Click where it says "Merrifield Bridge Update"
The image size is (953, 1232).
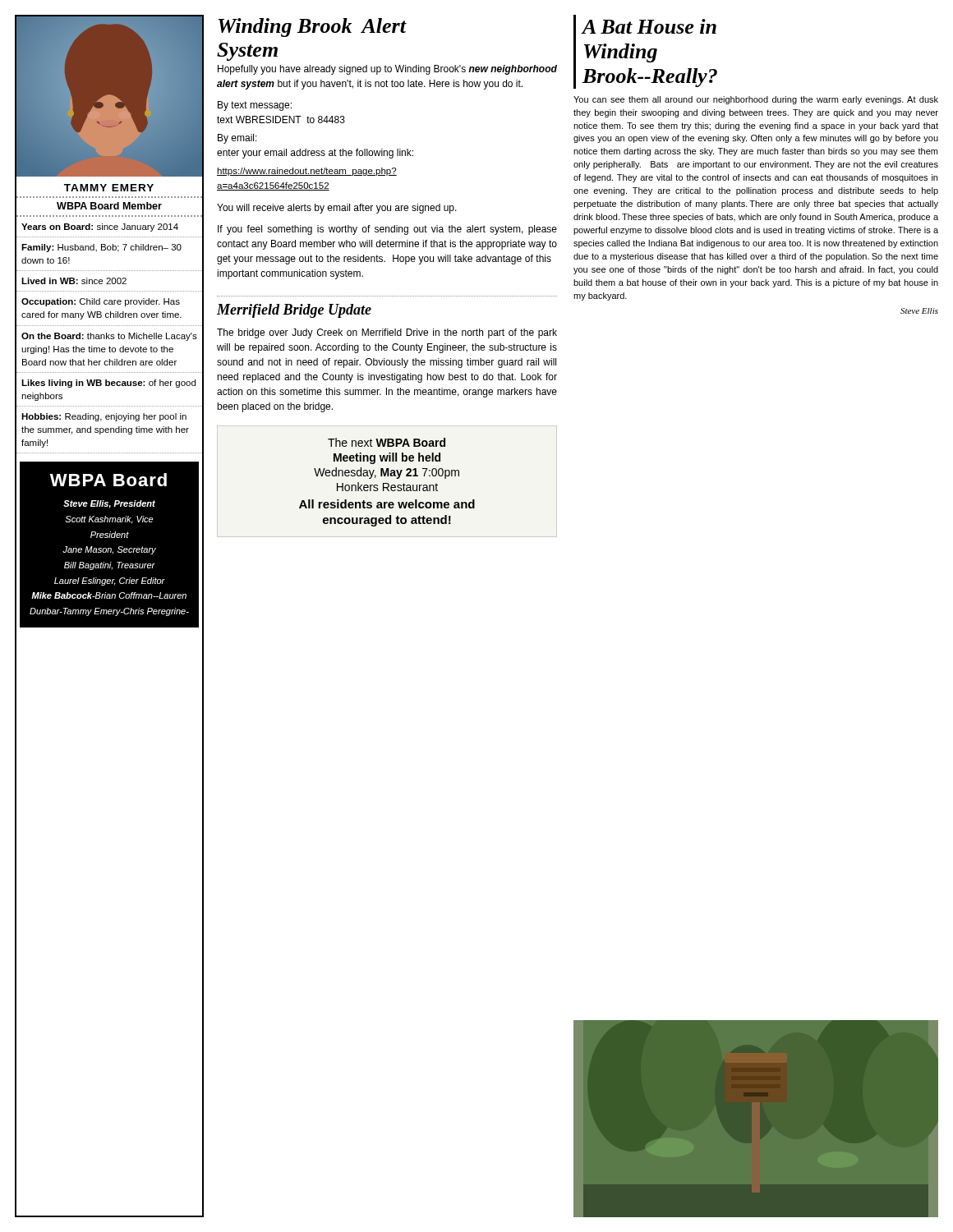click(x=294, y=309)
